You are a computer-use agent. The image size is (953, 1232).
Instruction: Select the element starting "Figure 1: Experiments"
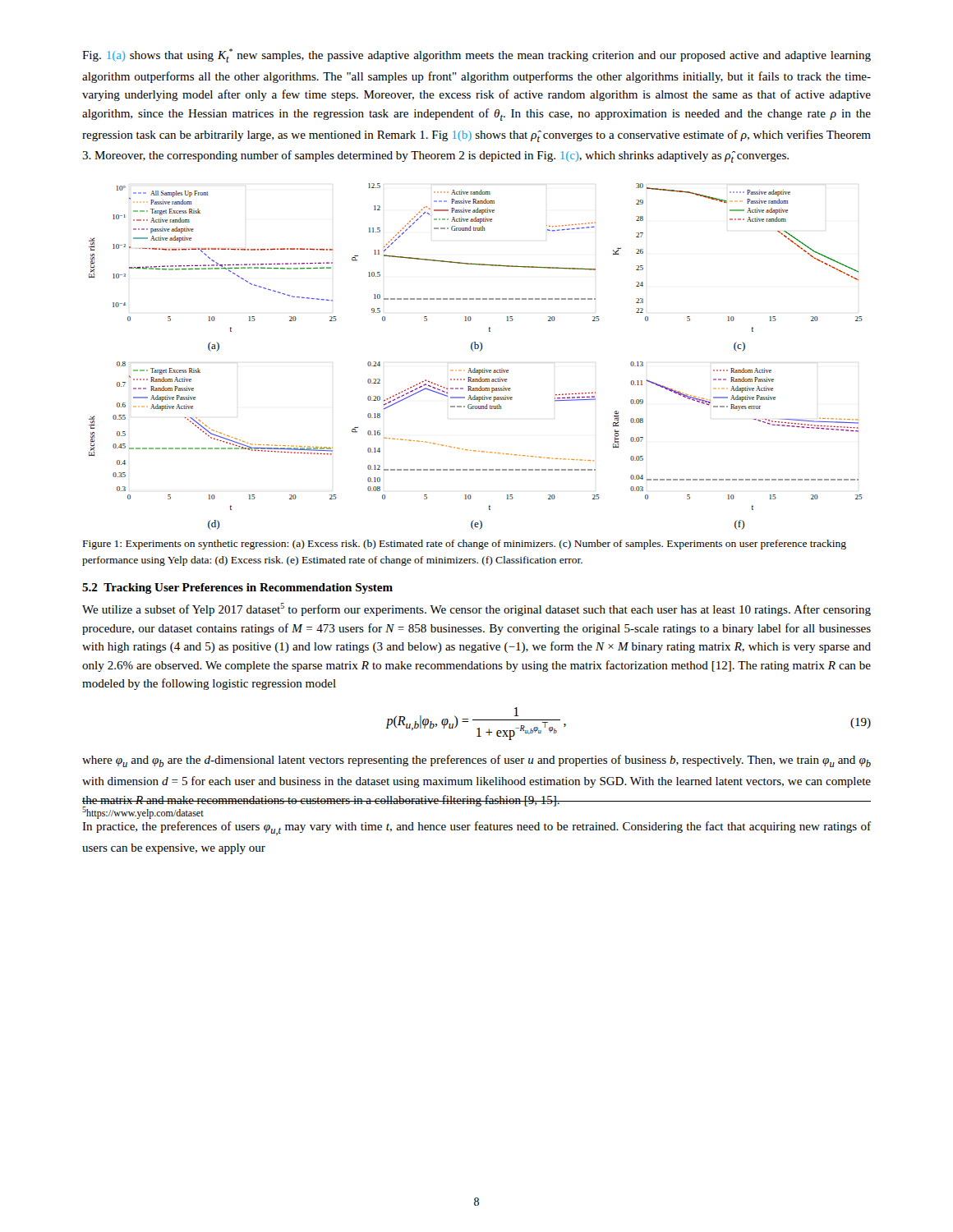tap(464, 551)
